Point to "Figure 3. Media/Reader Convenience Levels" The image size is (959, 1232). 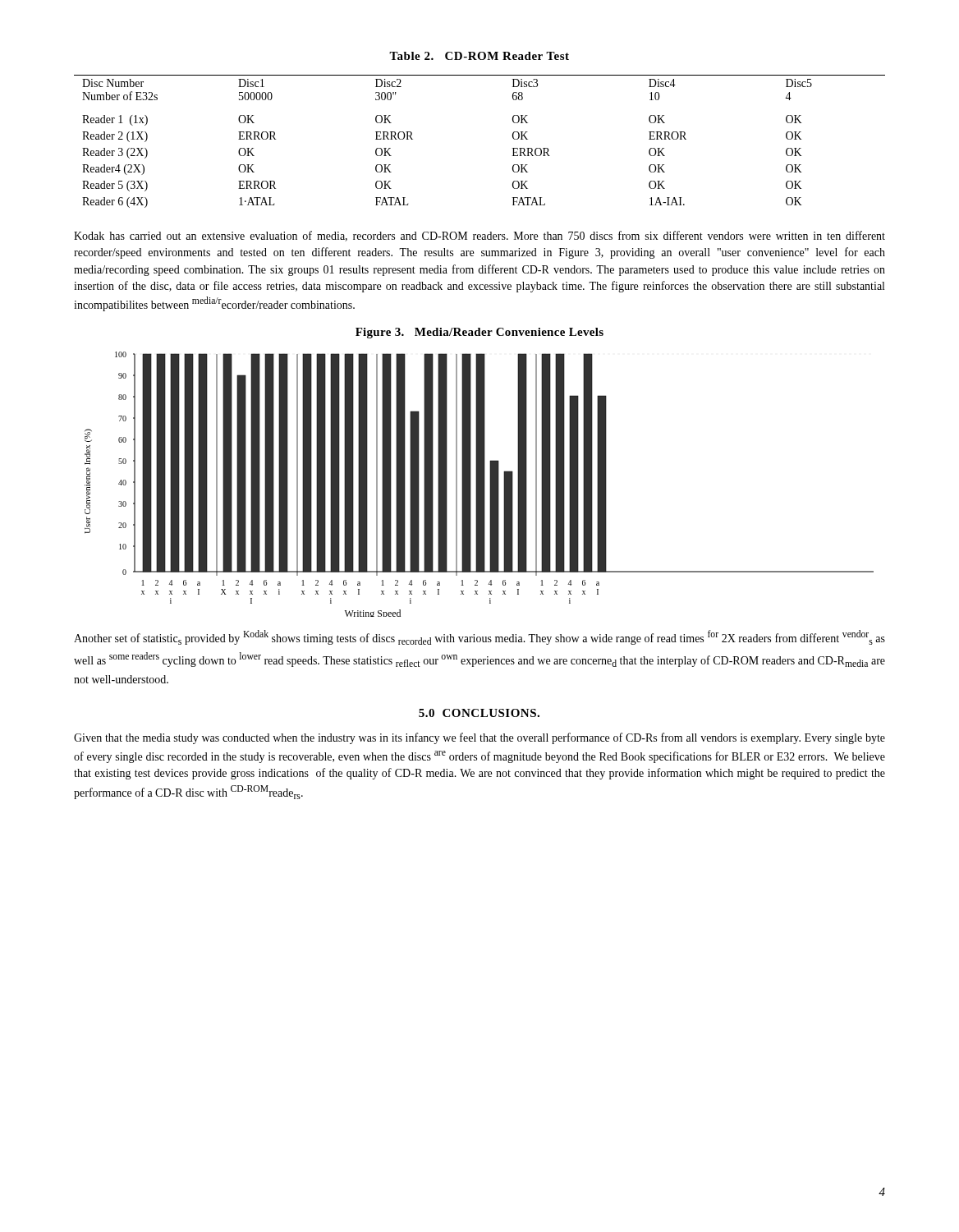click(x=480, y=332)
